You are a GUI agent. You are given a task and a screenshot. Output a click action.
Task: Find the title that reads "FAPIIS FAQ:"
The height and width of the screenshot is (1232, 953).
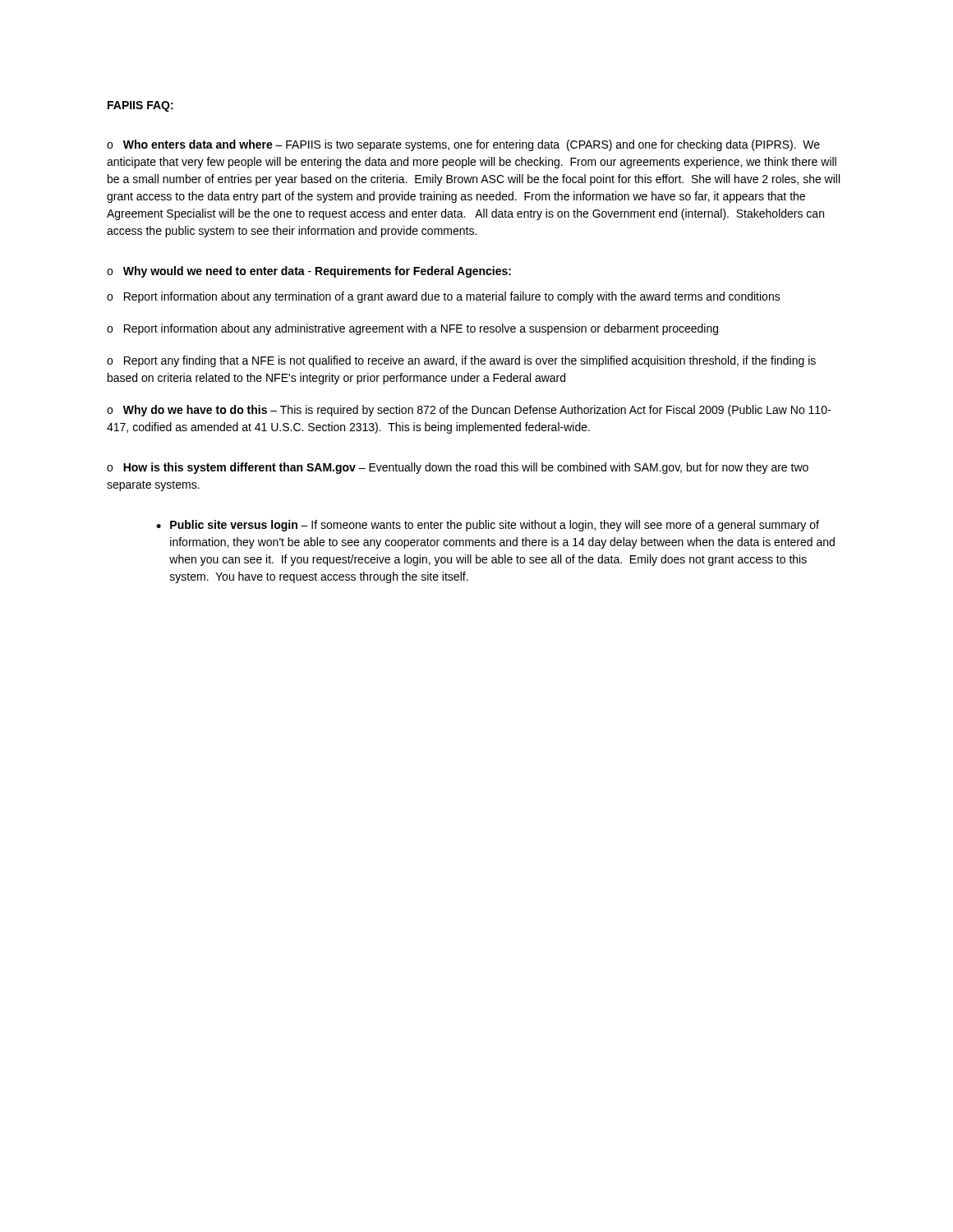tap(140, 105)
